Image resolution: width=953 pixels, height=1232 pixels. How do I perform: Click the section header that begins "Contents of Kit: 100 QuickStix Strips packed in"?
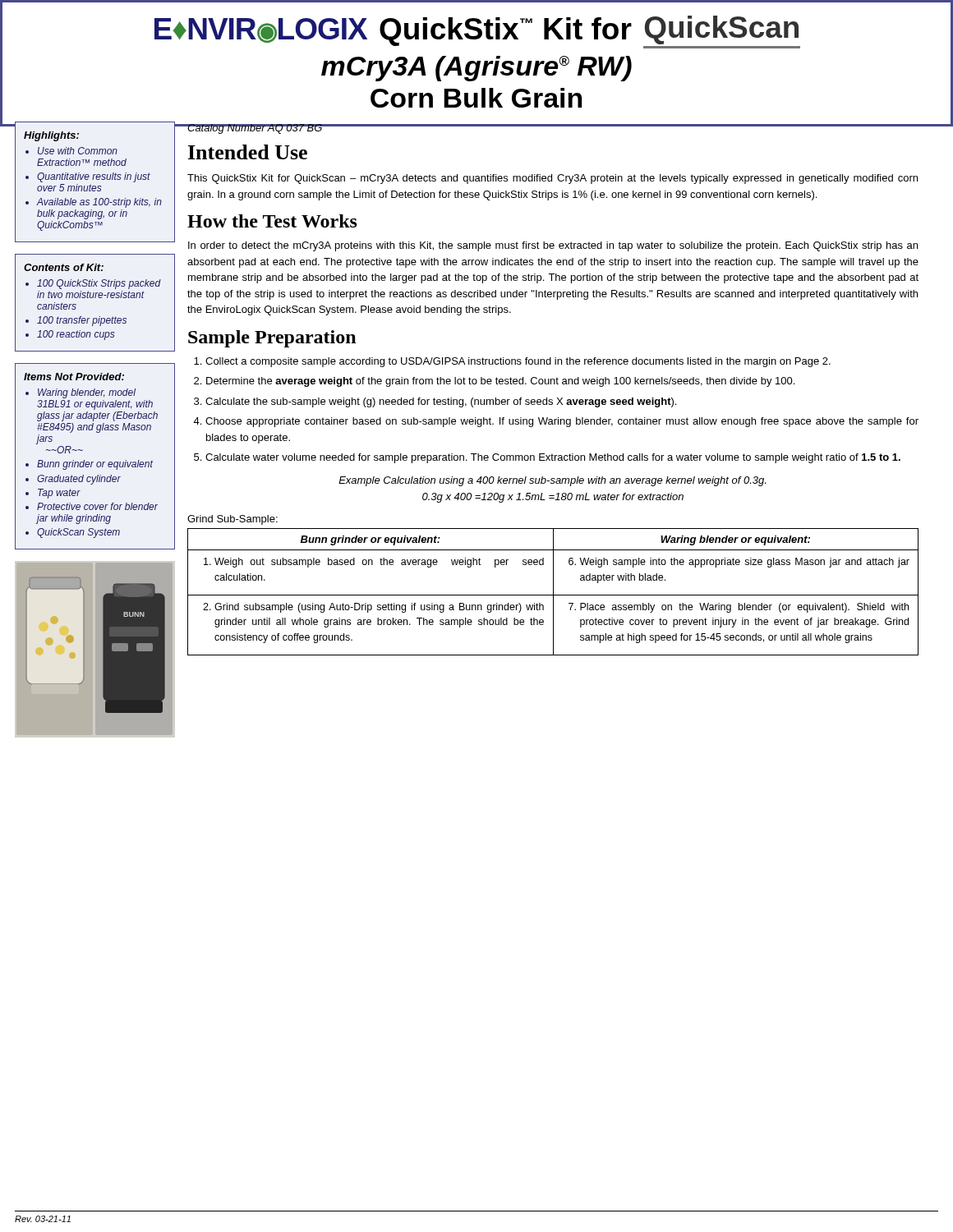pyautogui.click(x=95, y=301)
